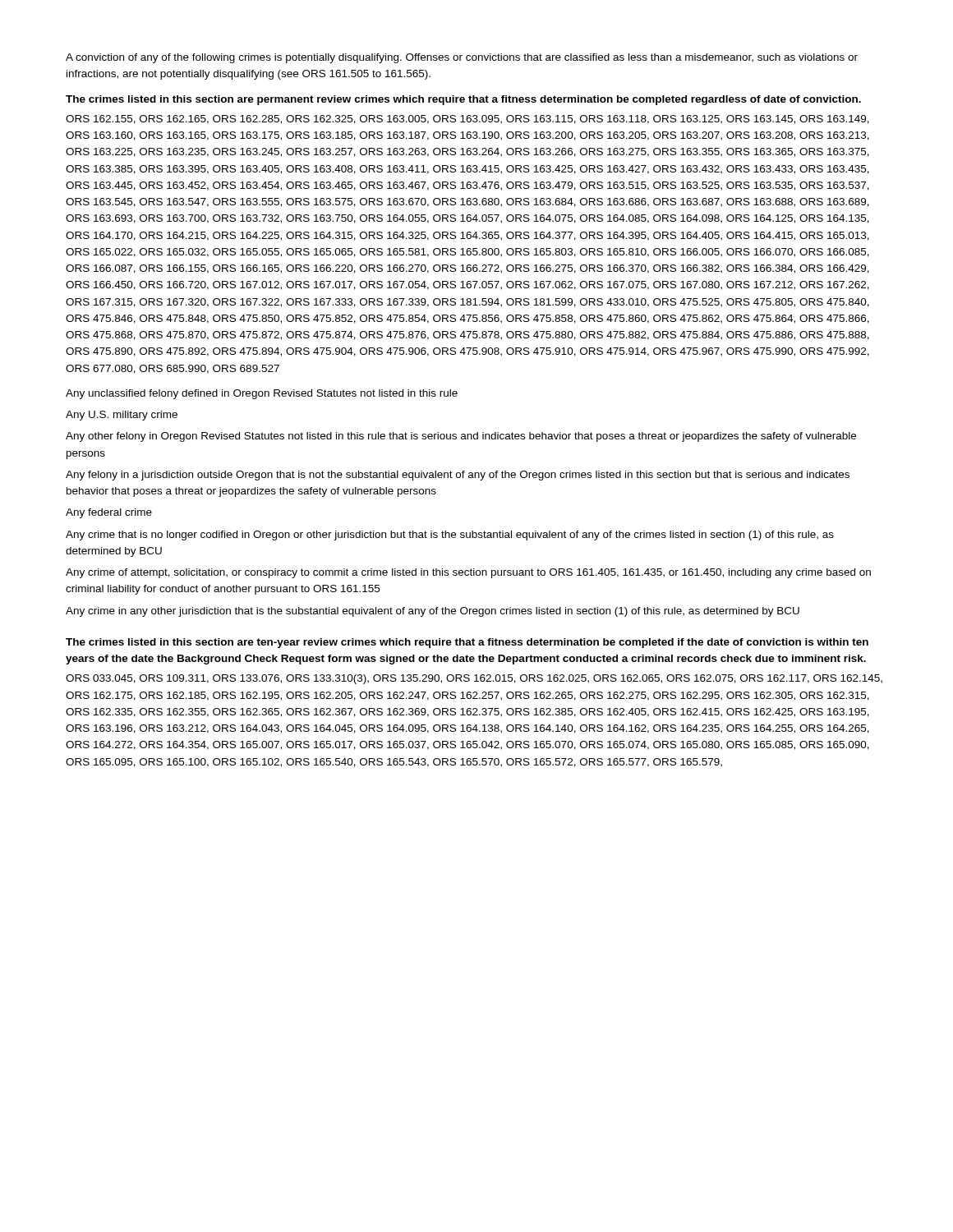Click on the block starting "Any crime that is no longer"
This screenshot has width=953, height=1232.
450,542
